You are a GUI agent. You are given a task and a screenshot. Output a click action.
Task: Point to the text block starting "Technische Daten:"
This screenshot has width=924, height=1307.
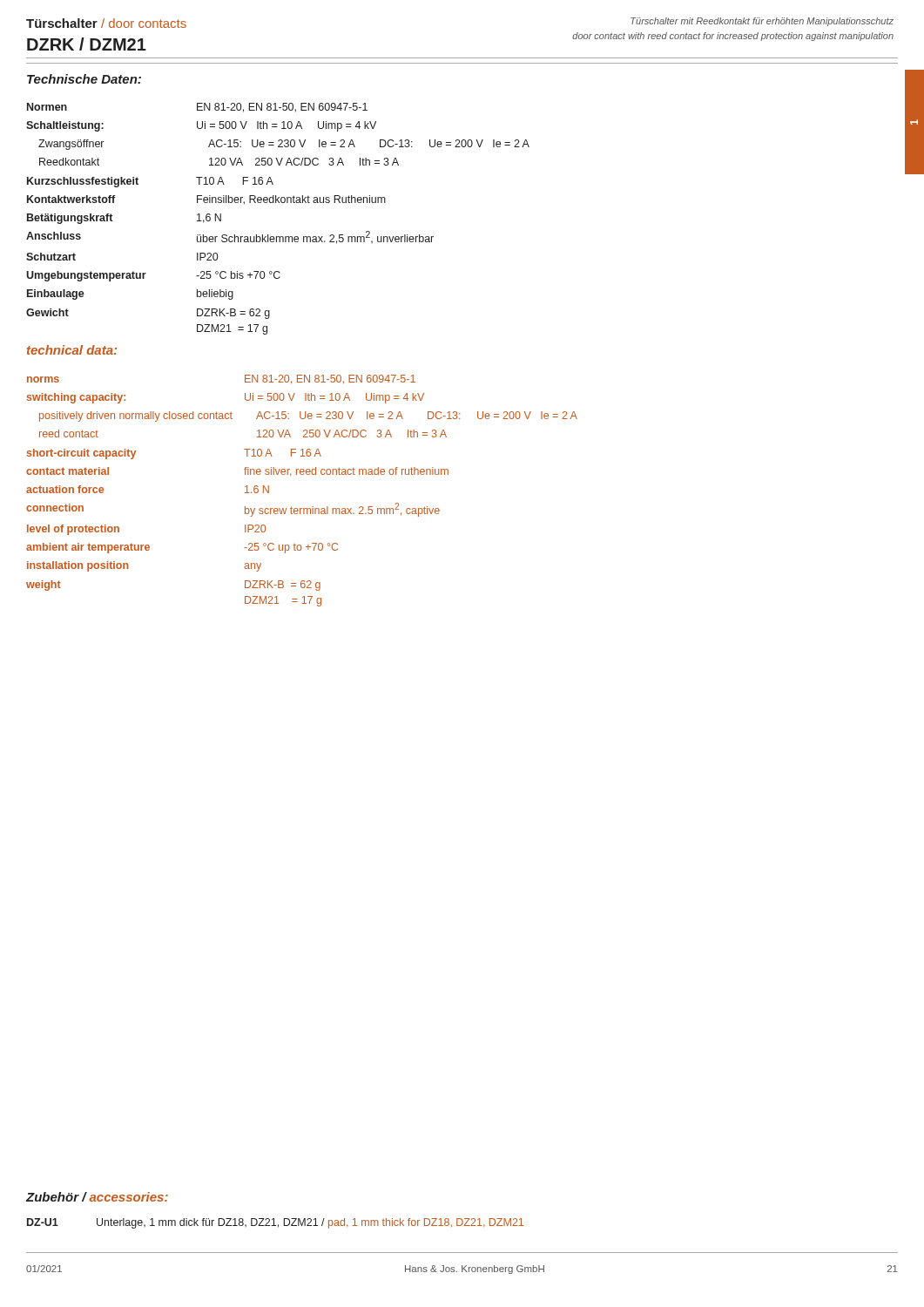(84, 79)
